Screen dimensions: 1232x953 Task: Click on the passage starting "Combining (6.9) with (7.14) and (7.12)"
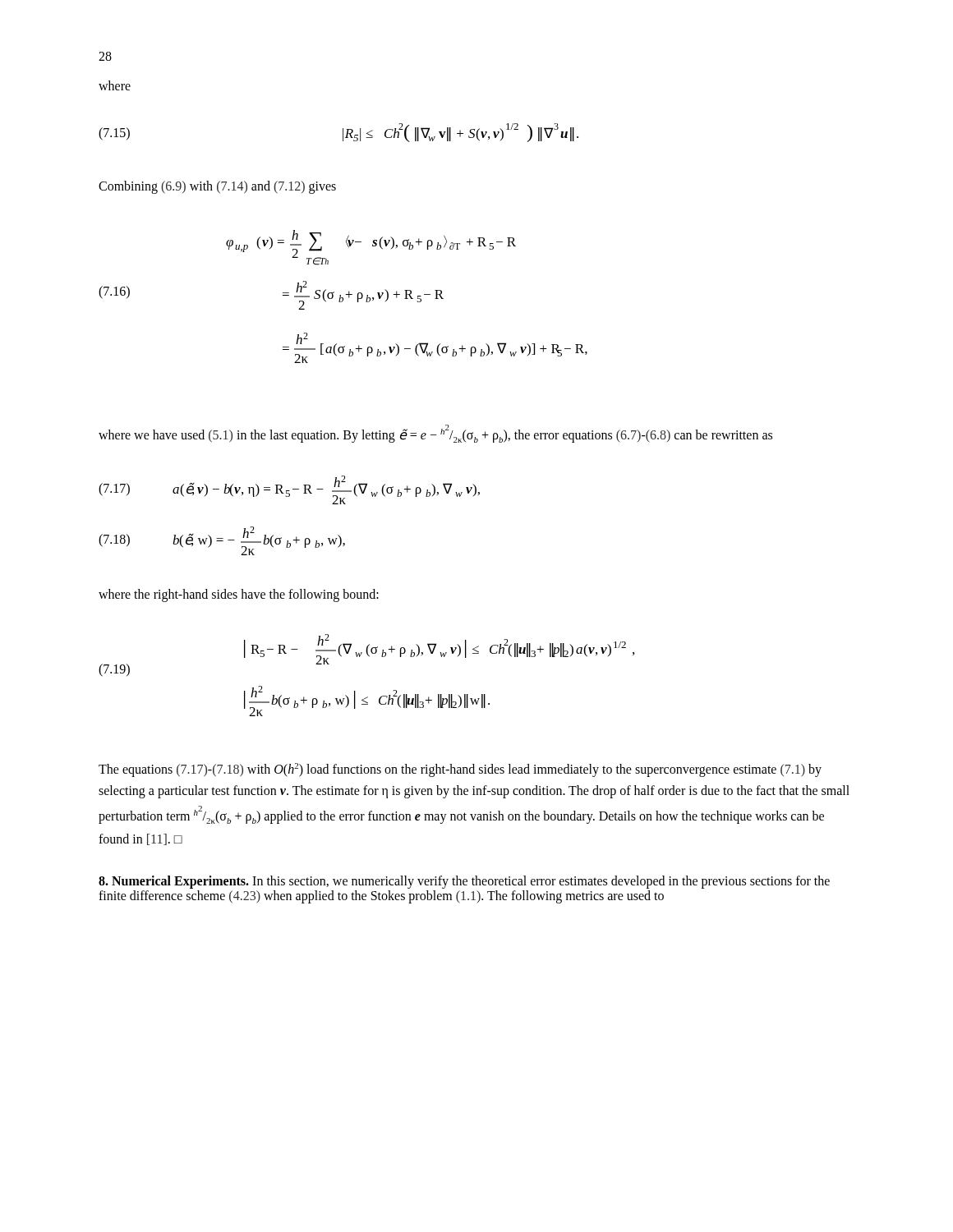(x=217, y=186)
